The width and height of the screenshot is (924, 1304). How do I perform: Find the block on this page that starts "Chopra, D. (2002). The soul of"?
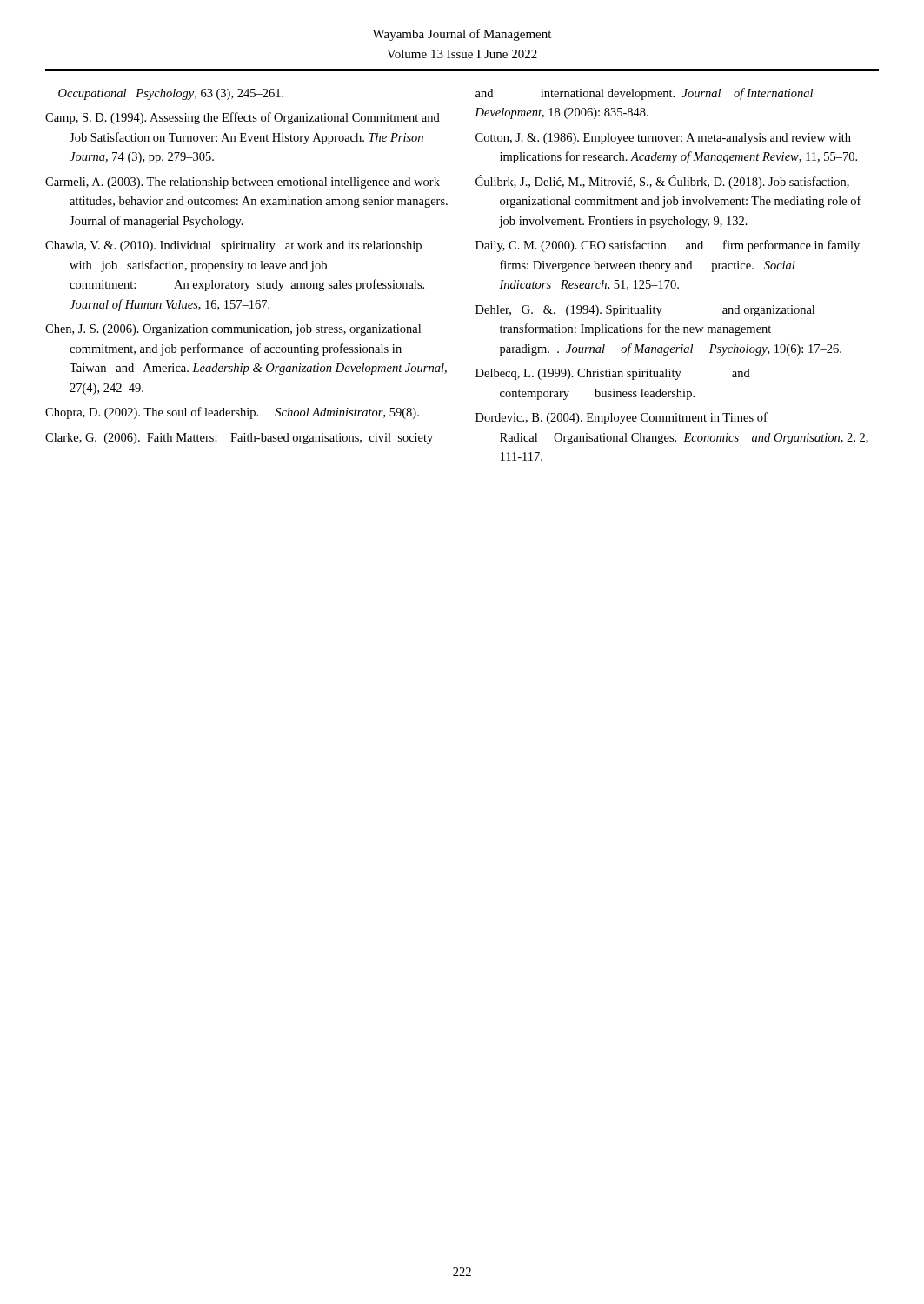(232, 412)
